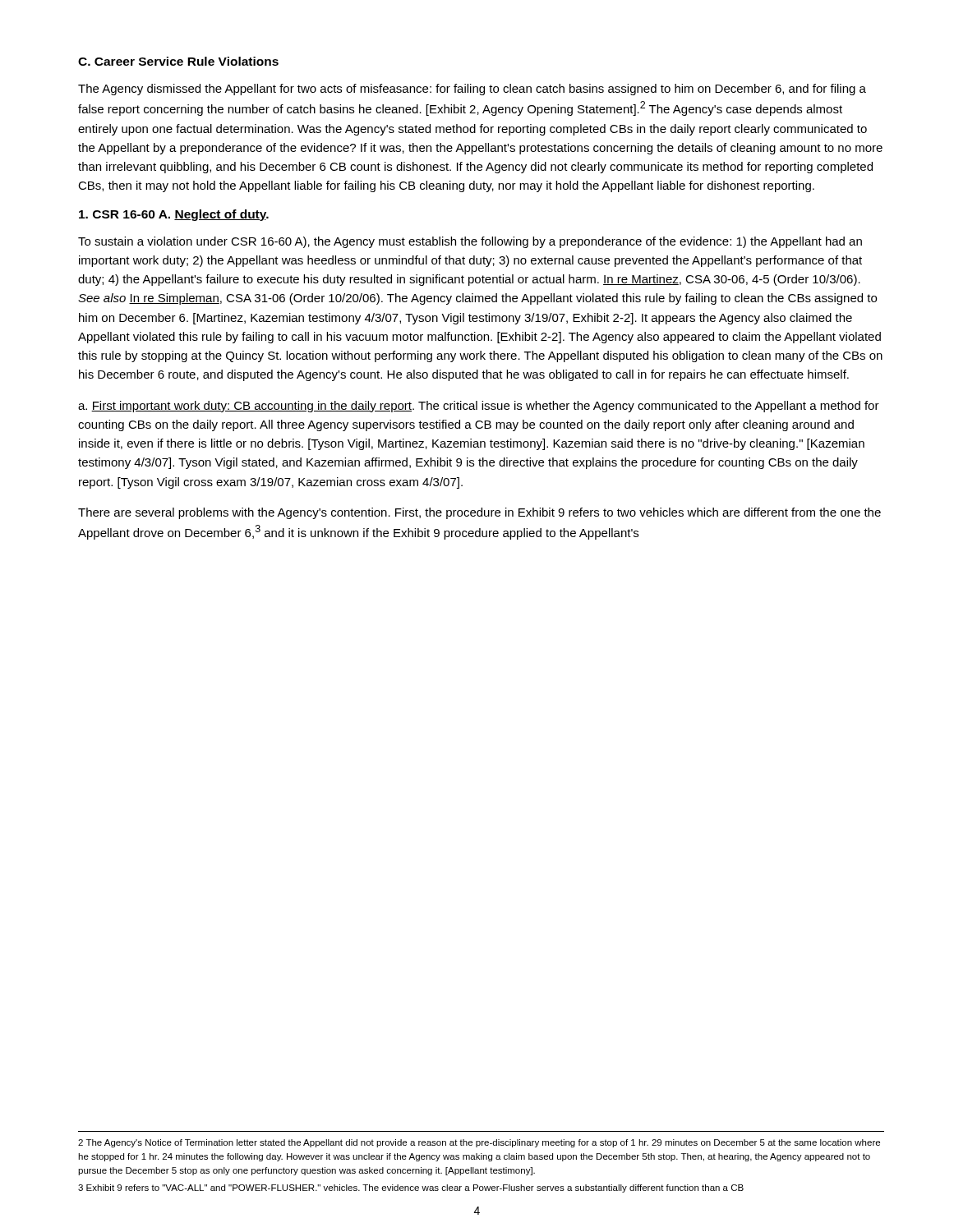This screenshot has width=954, height=1232.
Task: Navigate to the passage starting "2 The Agency's Notice of Termination letter"
Action: [x=479, y=1156]
